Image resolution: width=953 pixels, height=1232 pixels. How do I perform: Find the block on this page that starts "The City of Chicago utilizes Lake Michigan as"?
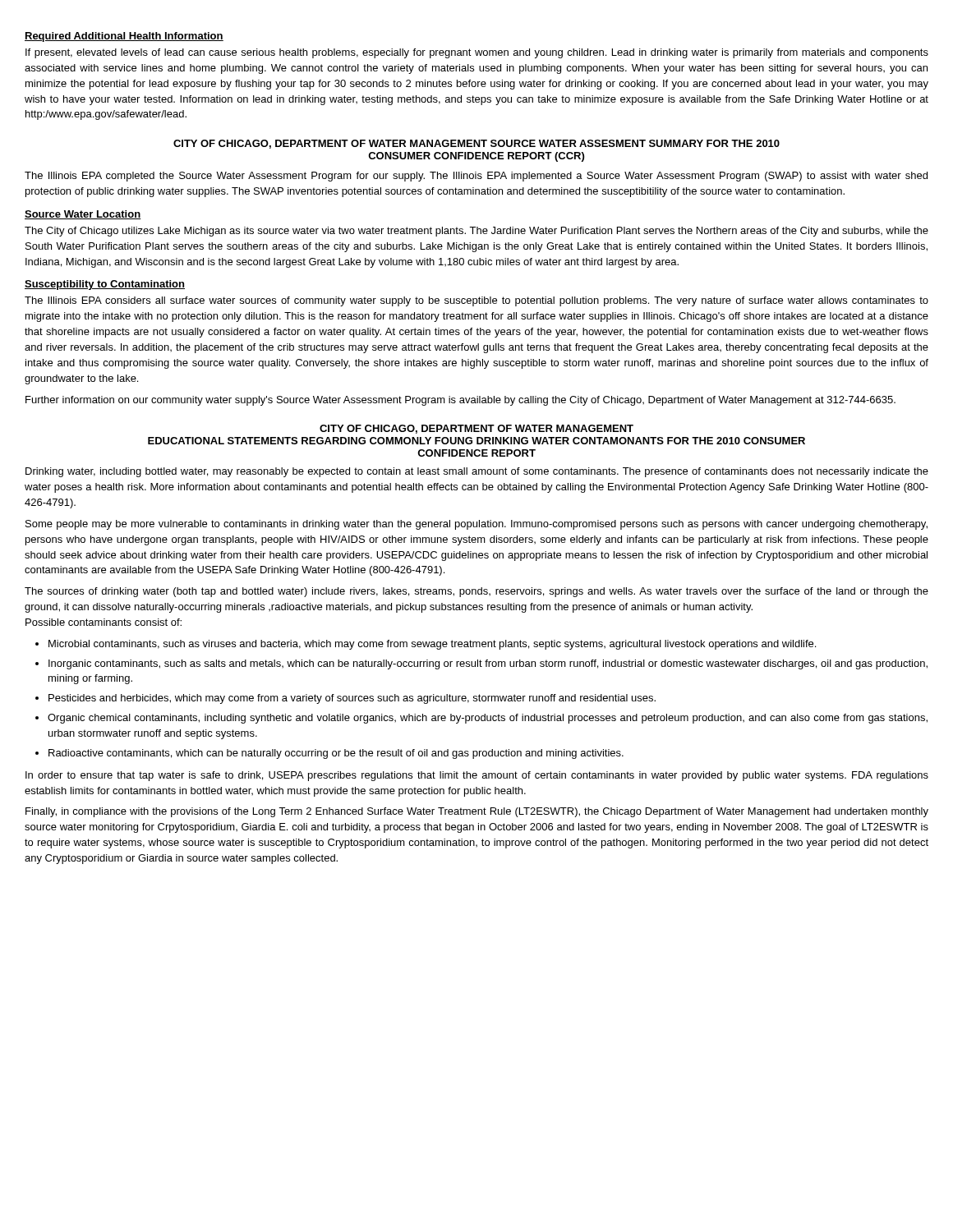pos(476,247)
